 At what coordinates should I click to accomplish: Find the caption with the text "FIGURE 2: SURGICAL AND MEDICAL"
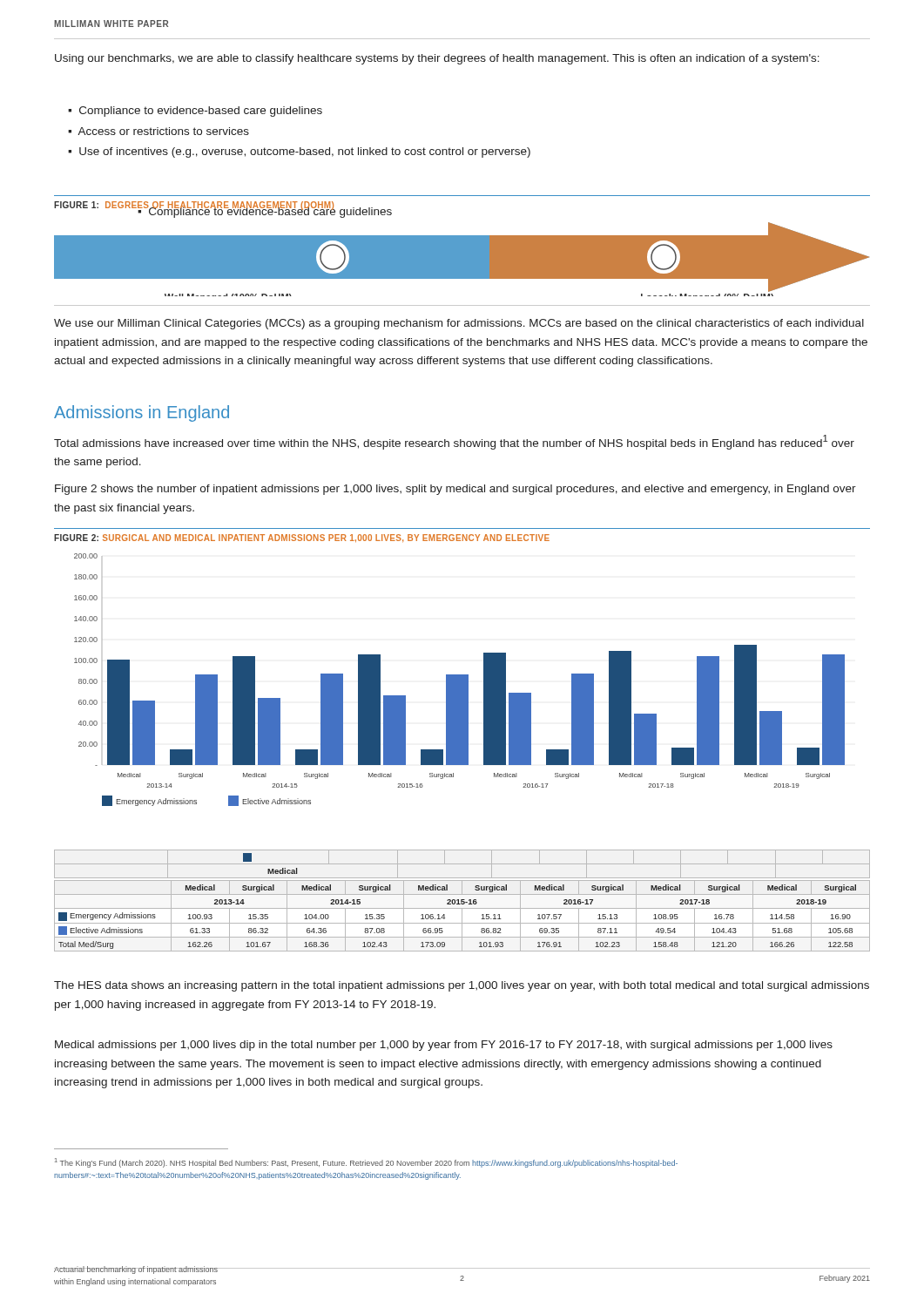pyautogui.click(x=302, y=538)
